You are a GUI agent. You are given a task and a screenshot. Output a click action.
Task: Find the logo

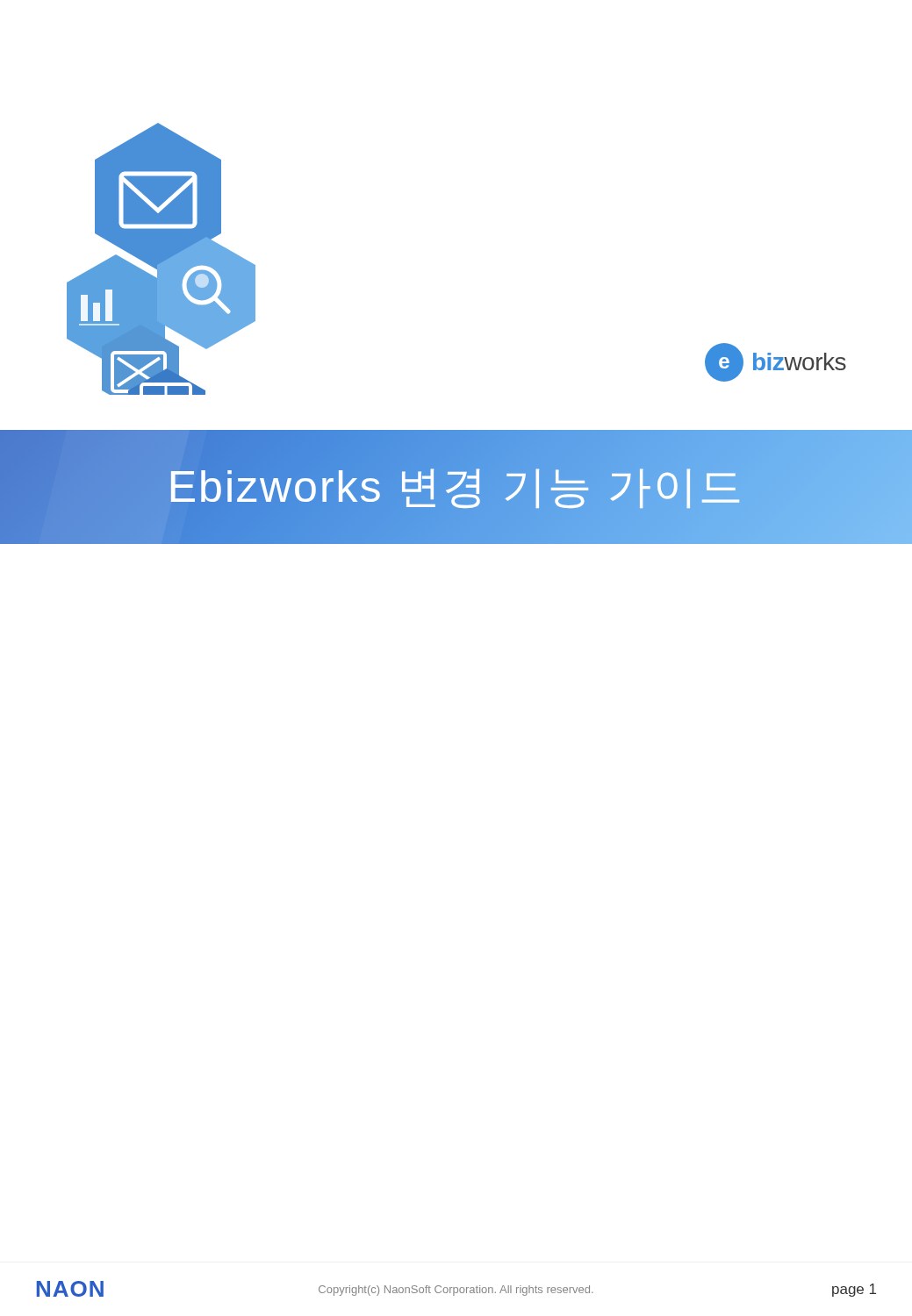point(775,362)
